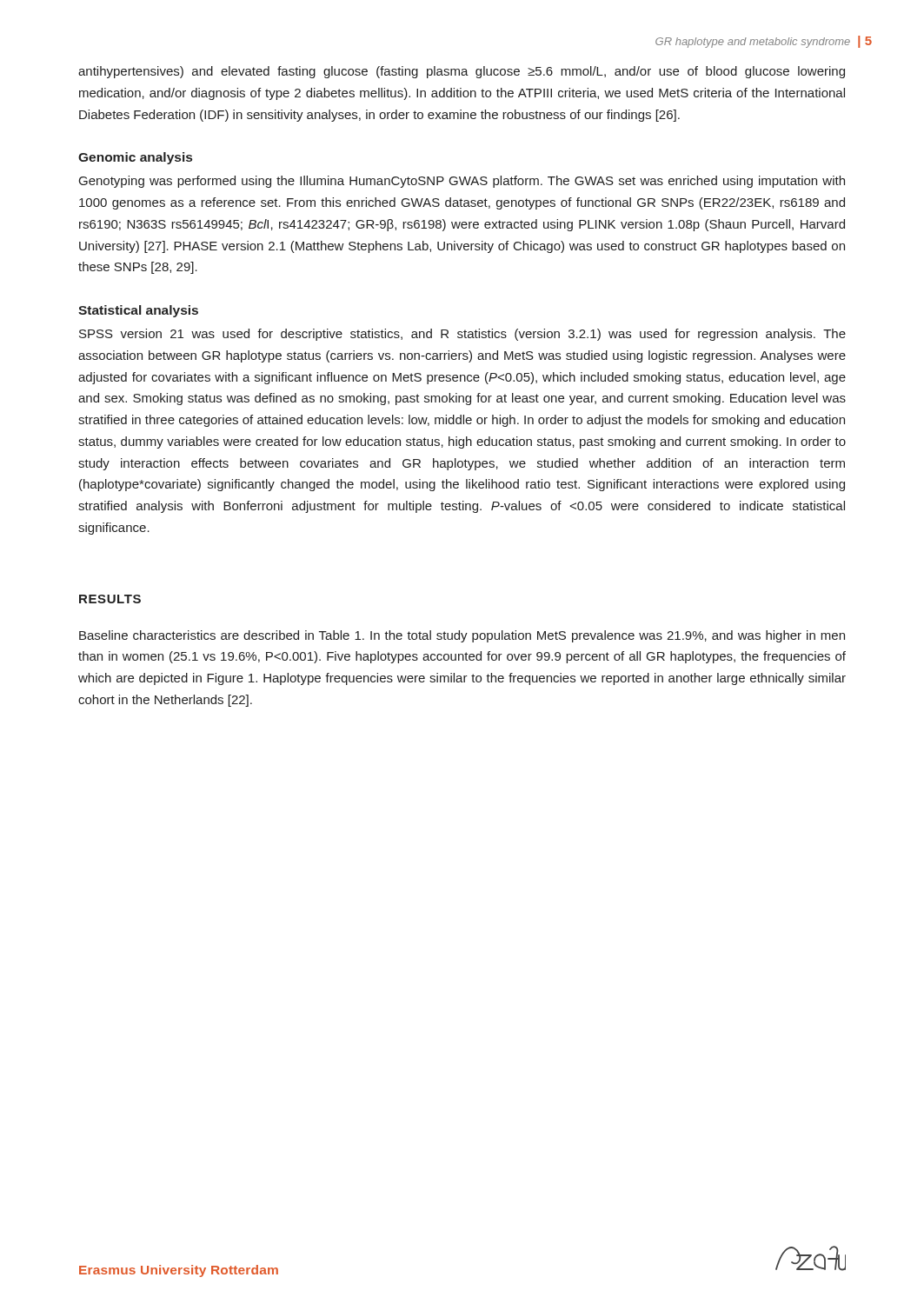Locate the text block that reads "Baseline characteristics are described in Table 1. In"
Viewport: 924px width, 1304px height.
click(462, 667)
